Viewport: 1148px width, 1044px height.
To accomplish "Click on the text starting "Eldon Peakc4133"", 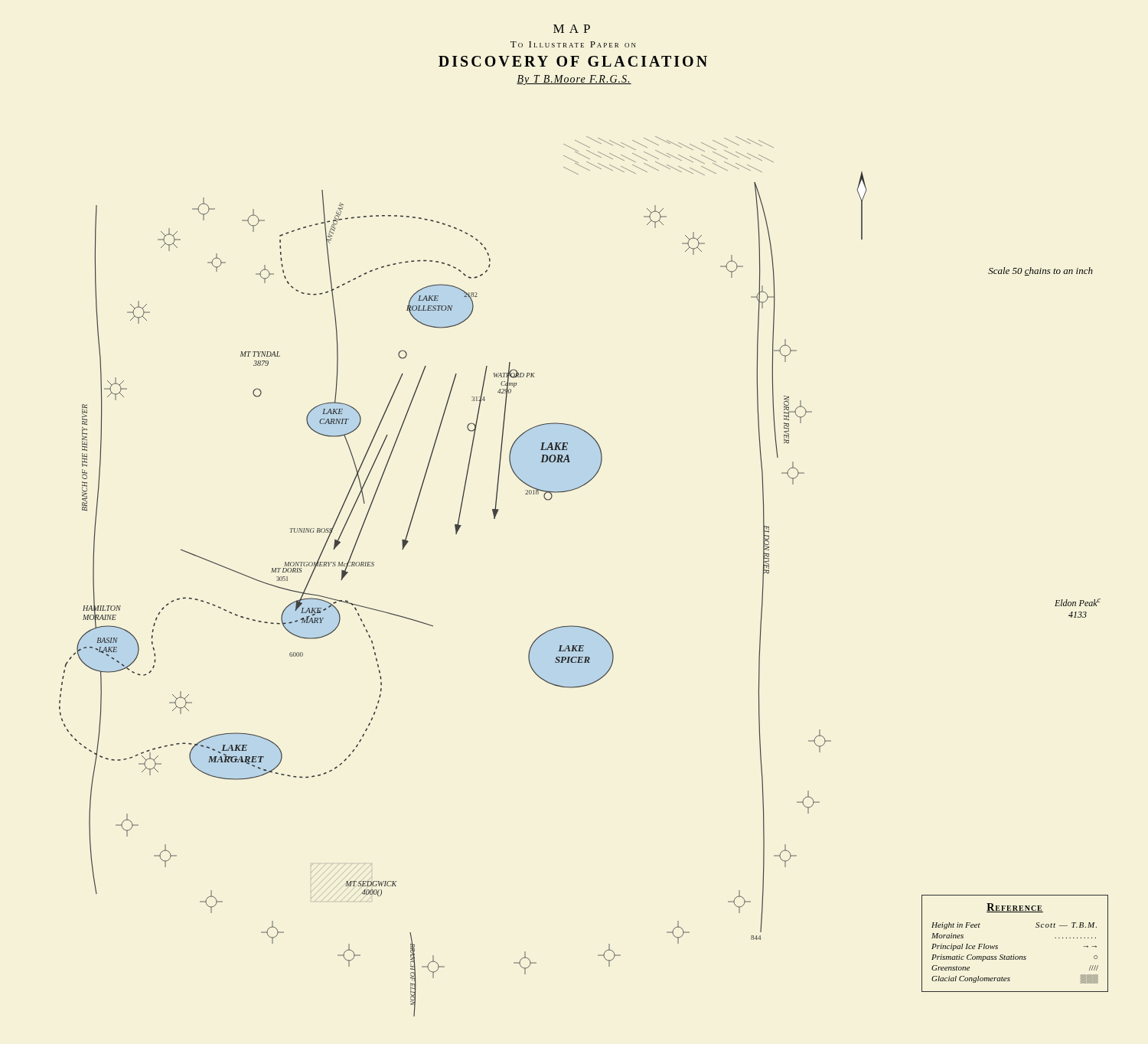I will (1078, 608).
